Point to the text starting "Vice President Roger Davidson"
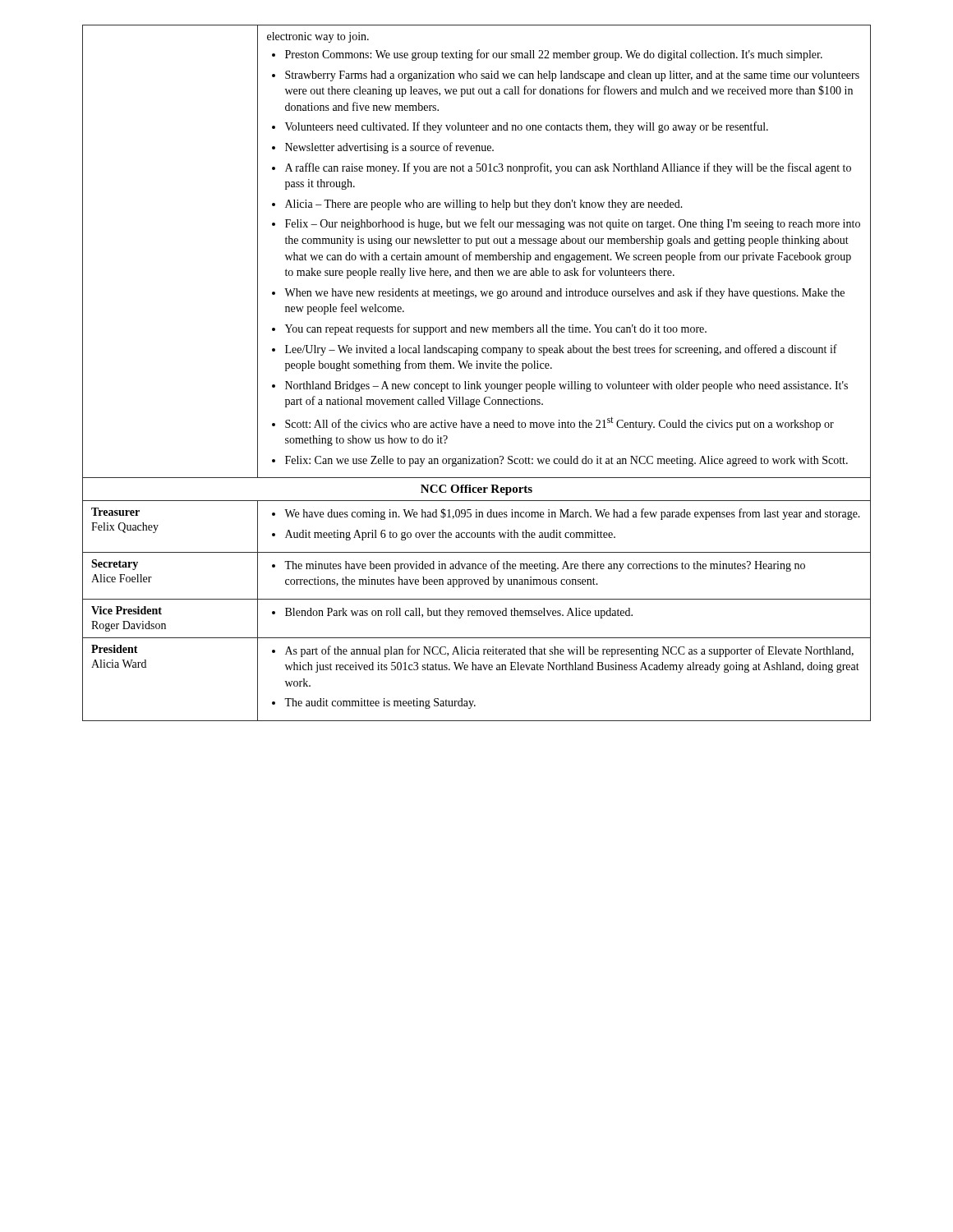This screenshot has width=953, height=1232. coord(170,618)
